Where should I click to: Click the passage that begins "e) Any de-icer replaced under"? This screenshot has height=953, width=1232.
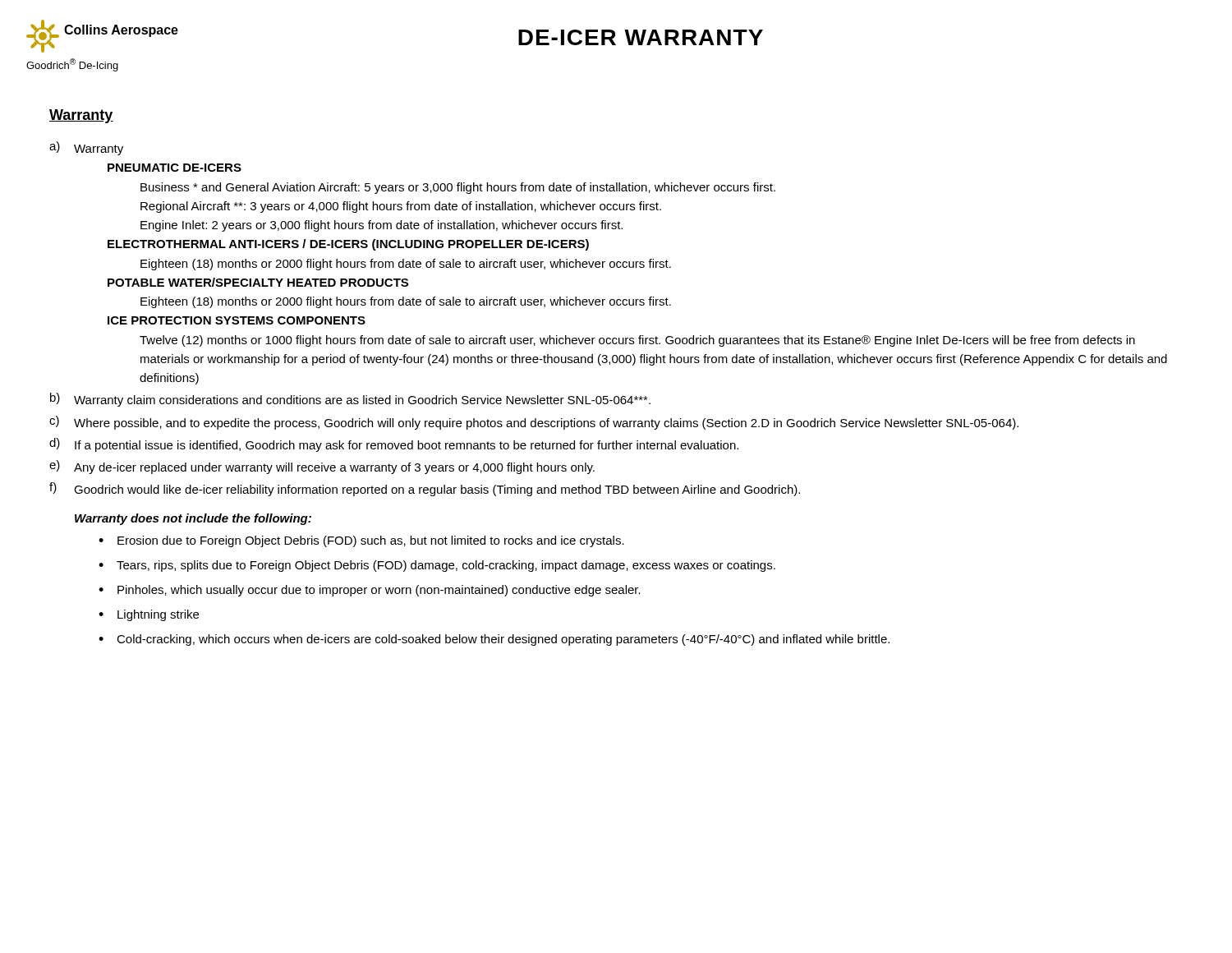point(322,467)
